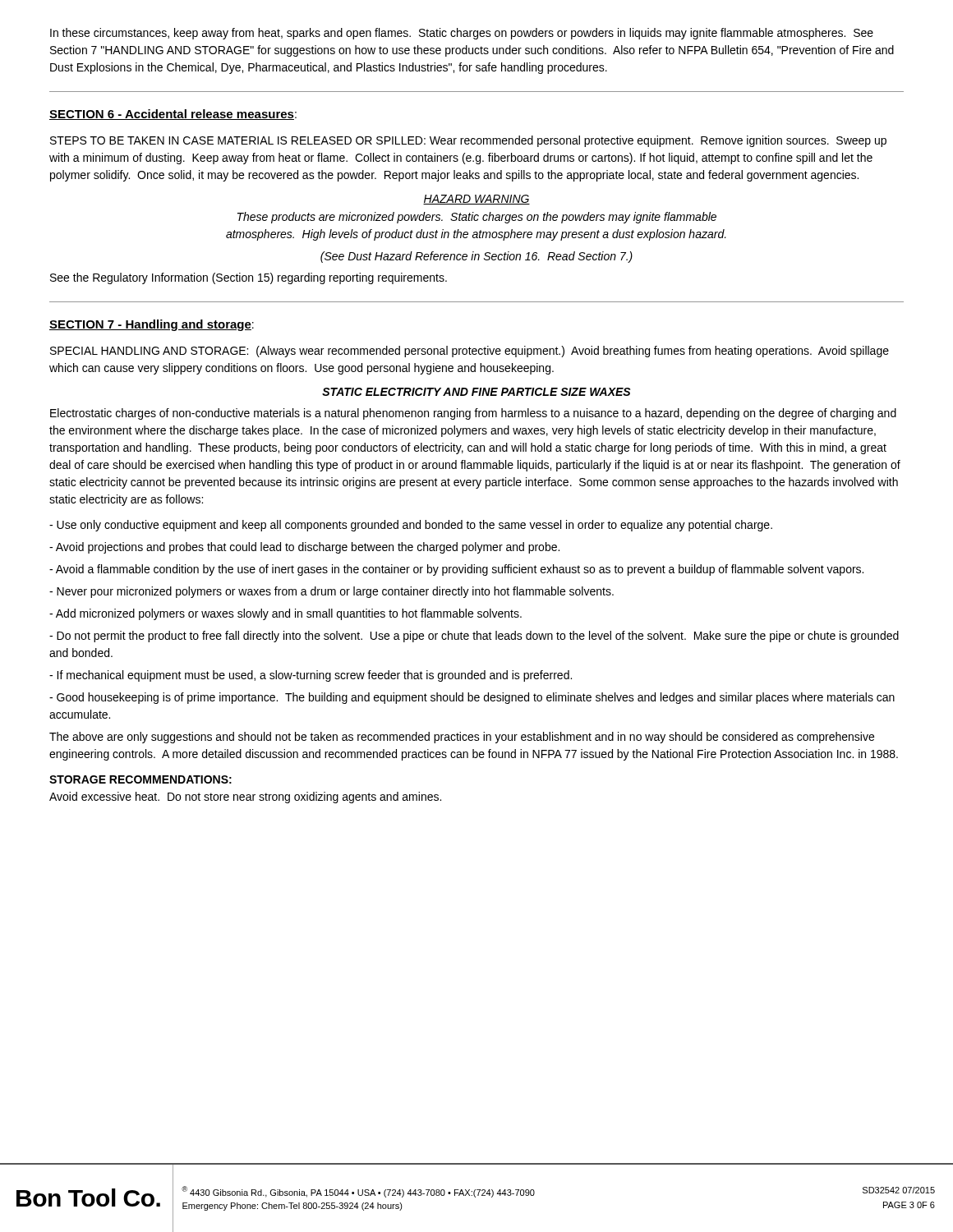The width and height of the screenshot is (953, 1232).
Task: Point to the passage starting "Add micronized polymers or"
Action: coord(476,614)
